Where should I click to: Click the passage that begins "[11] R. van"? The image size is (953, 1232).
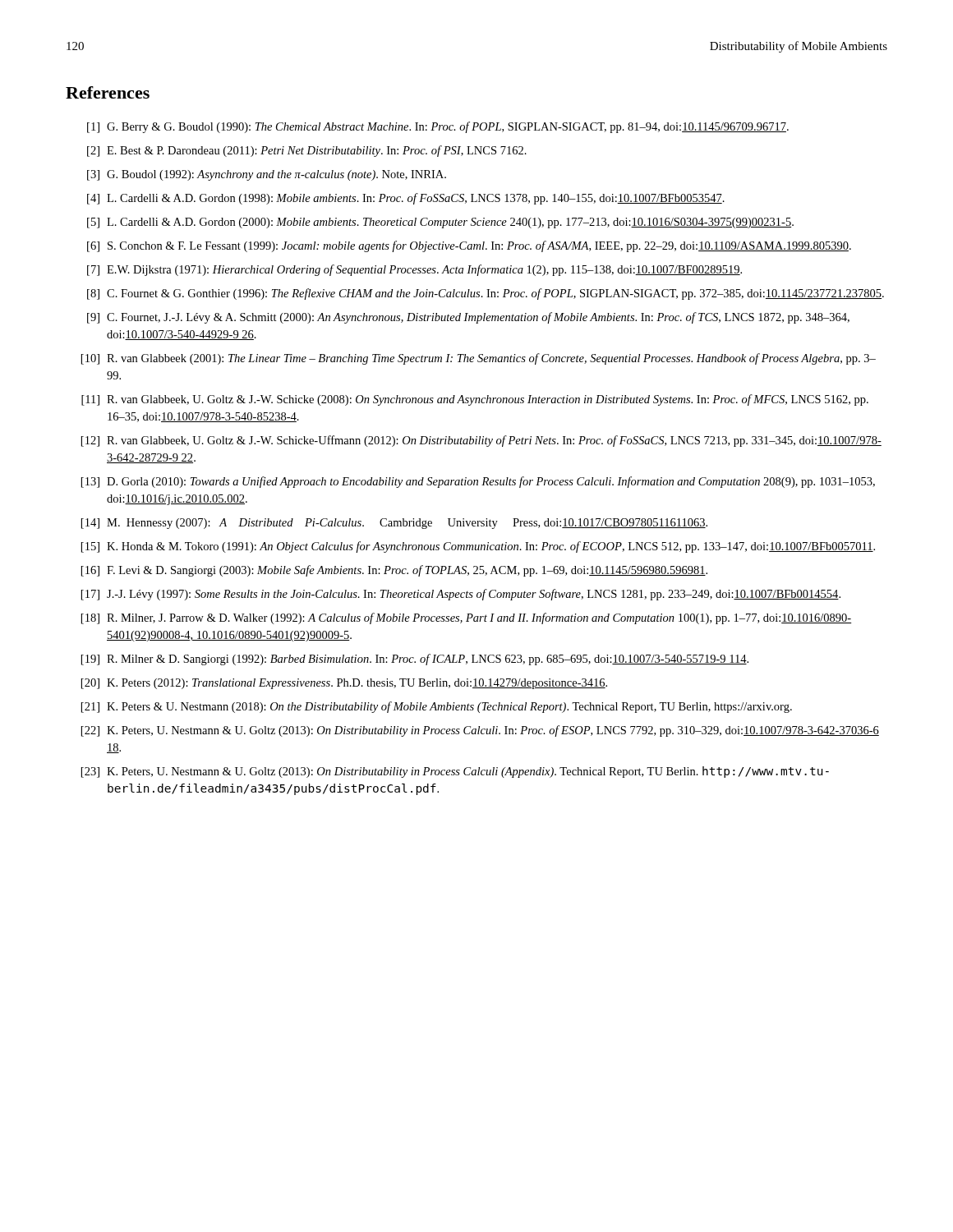pyautogui.click(x=476, y=408)
